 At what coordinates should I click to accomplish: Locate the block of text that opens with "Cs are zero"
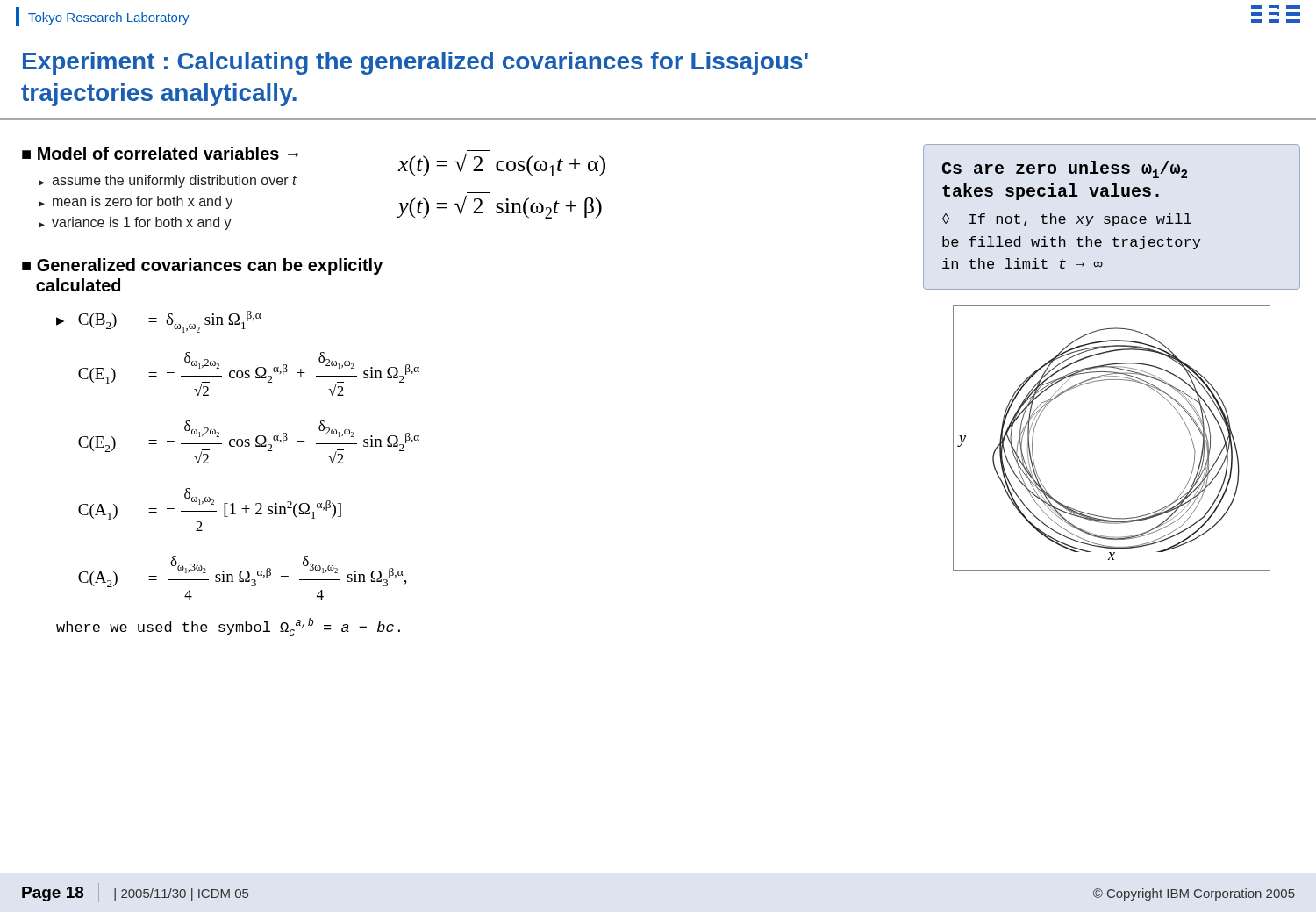pyautogui.click(x=1112, y=217)
